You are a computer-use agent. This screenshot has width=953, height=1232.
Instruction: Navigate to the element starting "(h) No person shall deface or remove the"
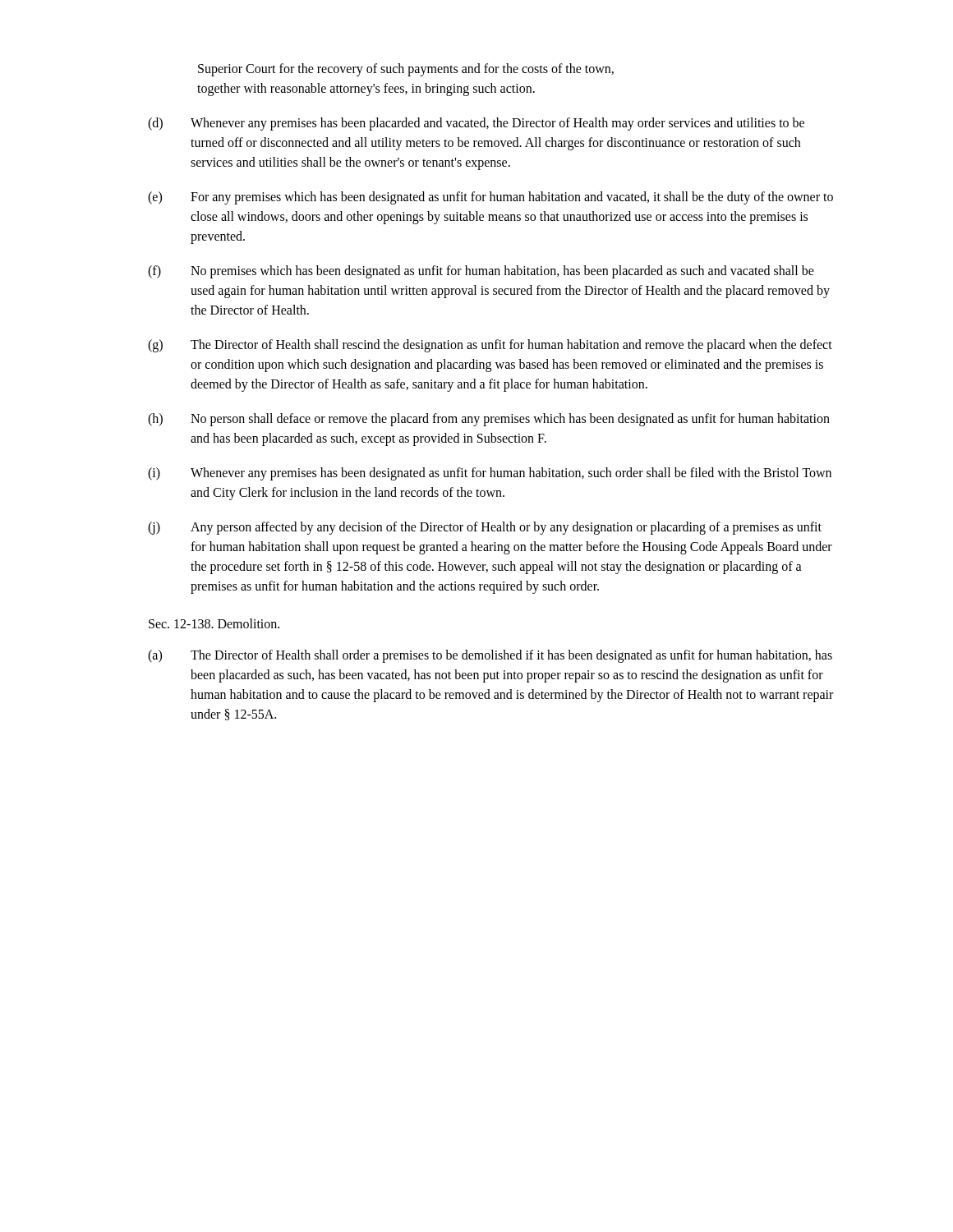coord(493,429)
